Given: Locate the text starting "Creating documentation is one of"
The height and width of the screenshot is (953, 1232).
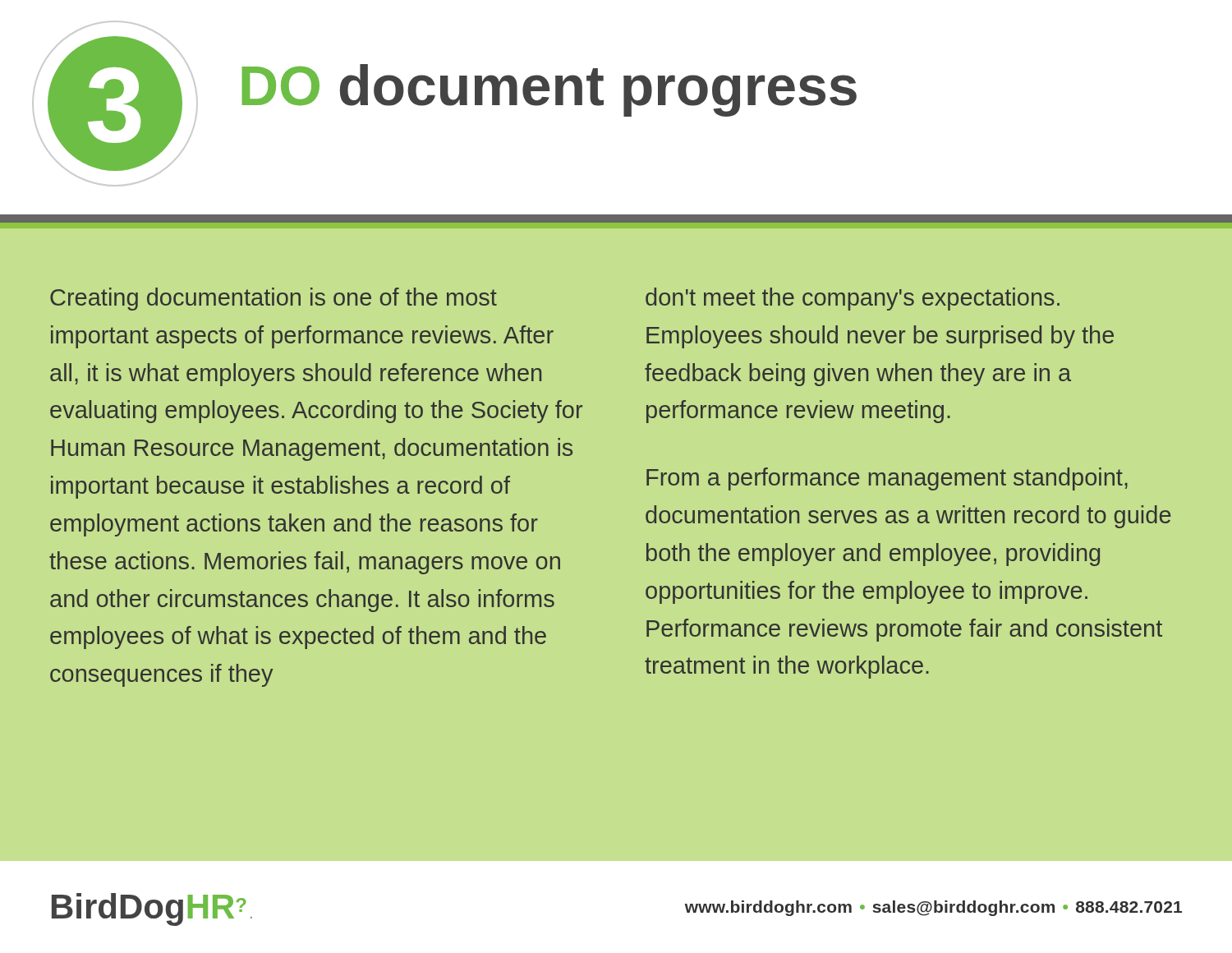Looking at the screenshot, I should click(316, 486).
